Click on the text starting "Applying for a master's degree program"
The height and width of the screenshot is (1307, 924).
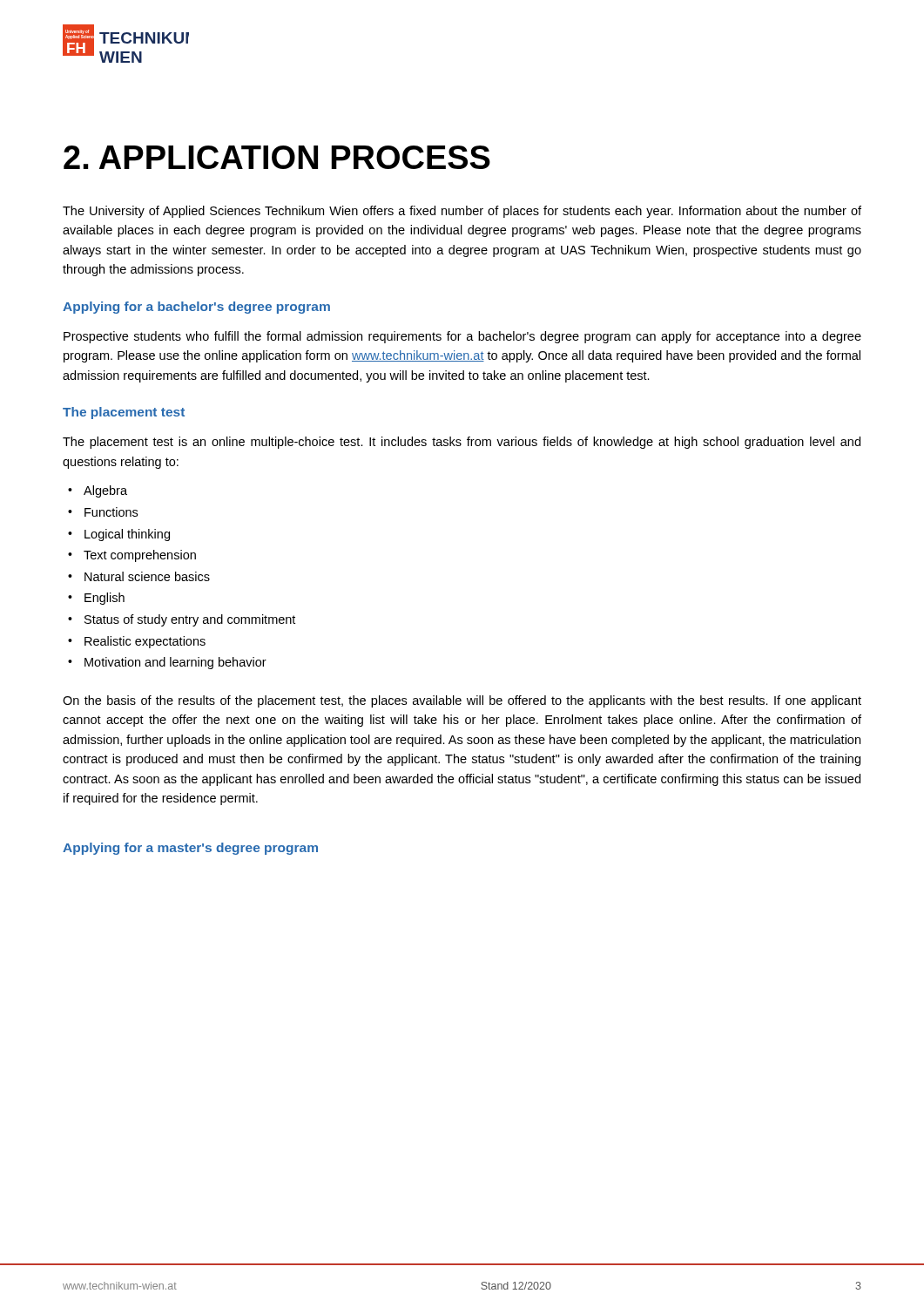[191, 847]
